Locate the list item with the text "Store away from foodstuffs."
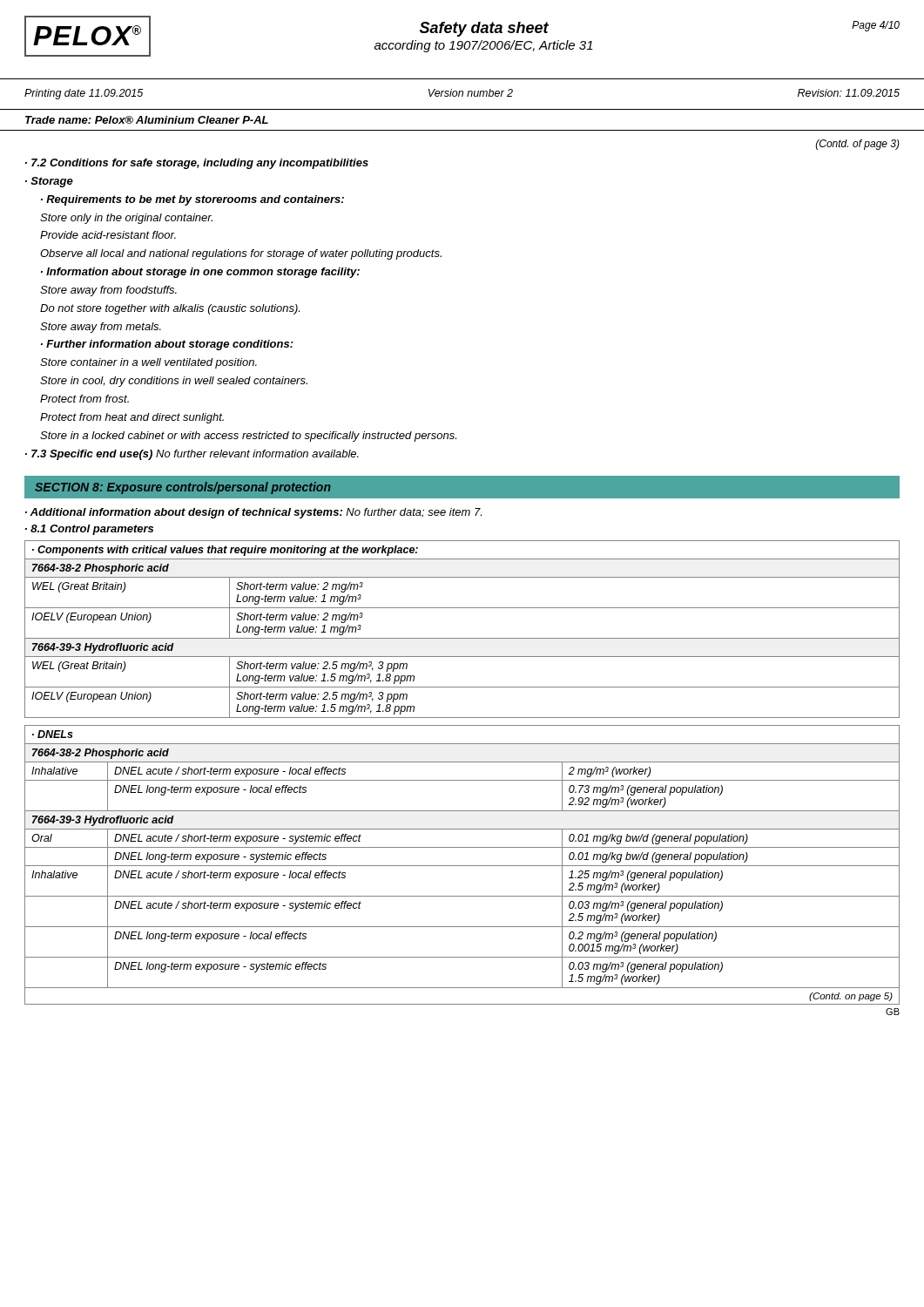Image resolution: width=924 pixels, height=1307 pixels. (109, 290)
